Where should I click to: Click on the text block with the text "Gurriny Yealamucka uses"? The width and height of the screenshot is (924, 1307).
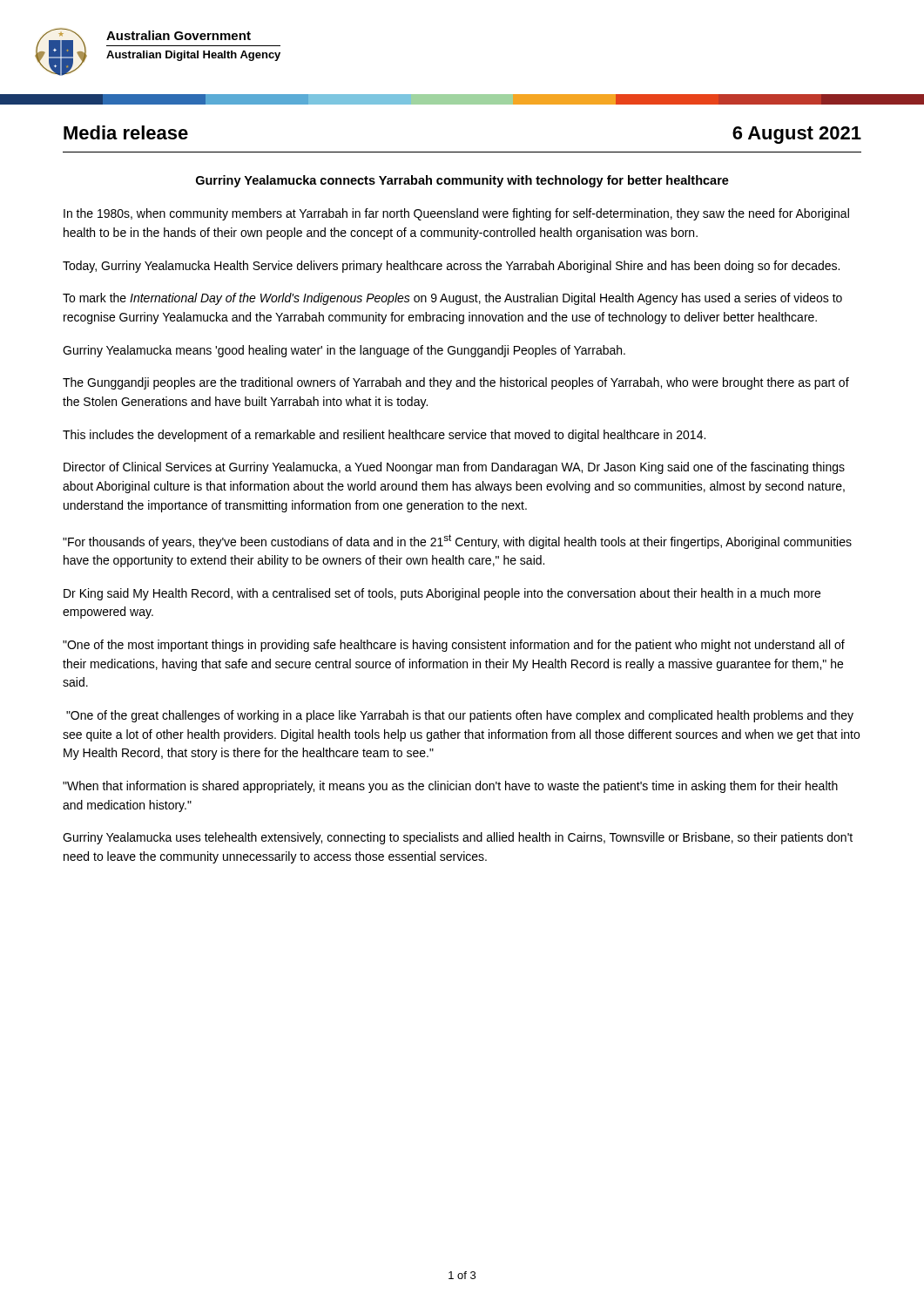(458, 847)
